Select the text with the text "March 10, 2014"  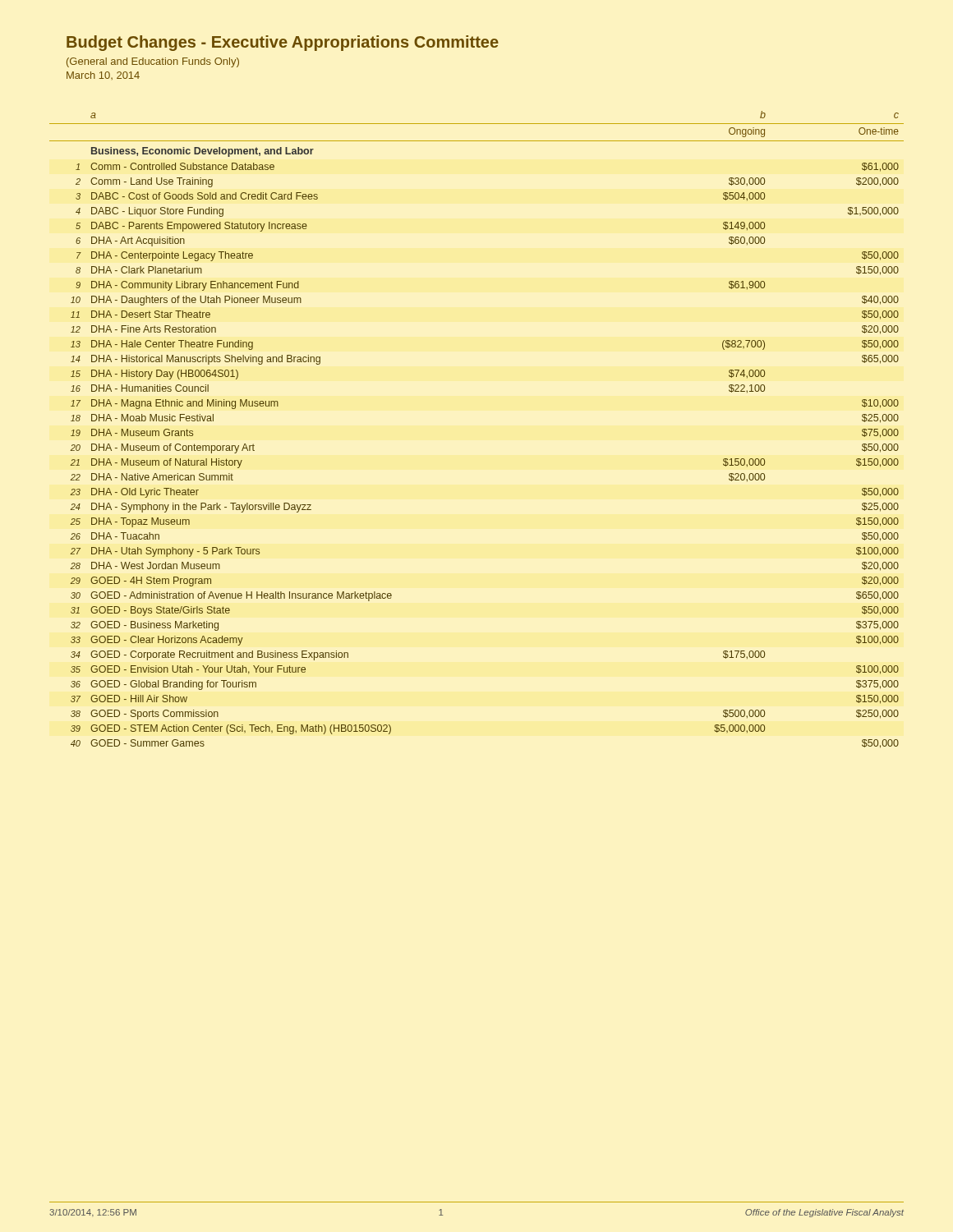103,76
